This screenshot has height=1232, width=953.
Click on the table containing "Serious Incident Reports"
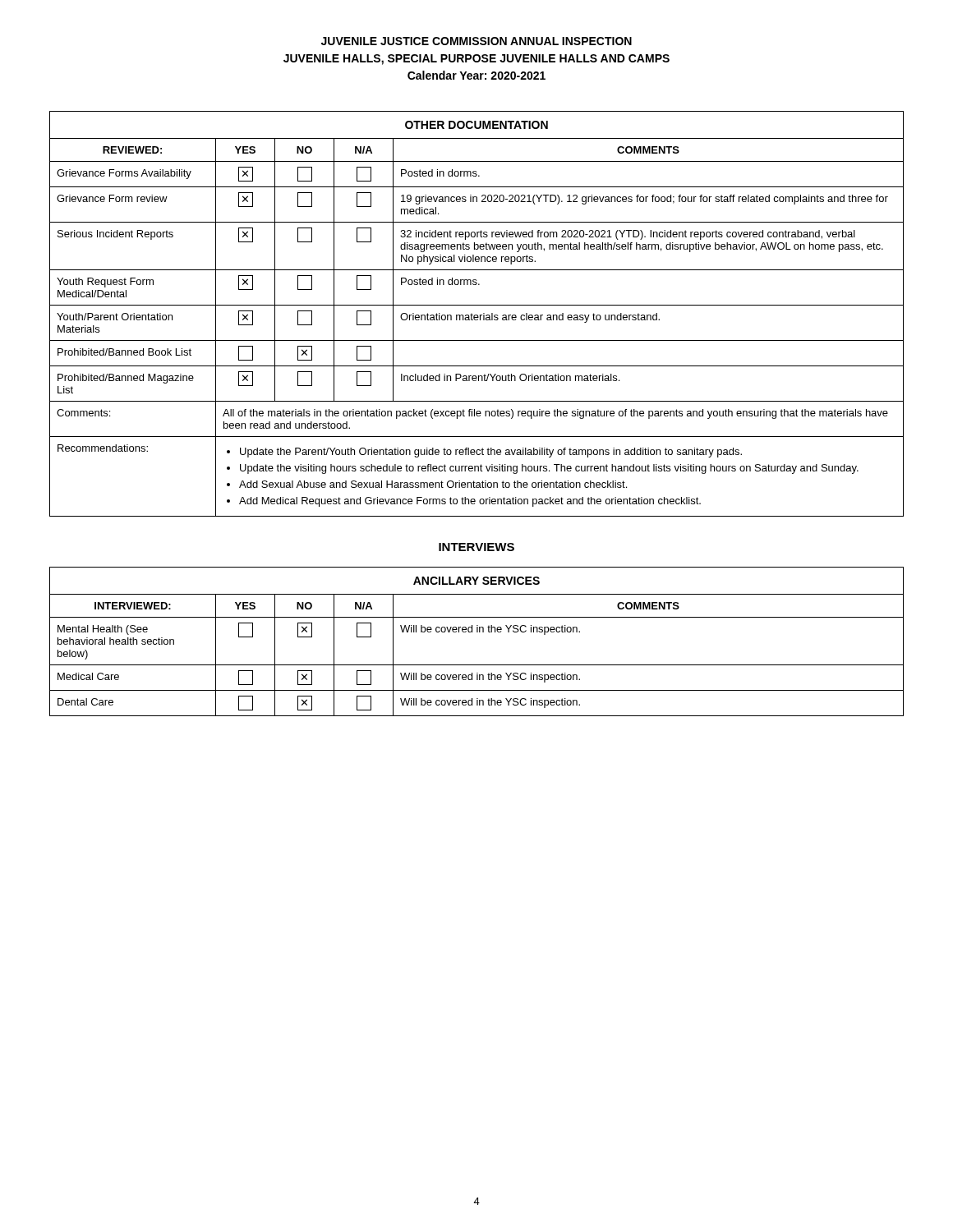pos(476,314)
